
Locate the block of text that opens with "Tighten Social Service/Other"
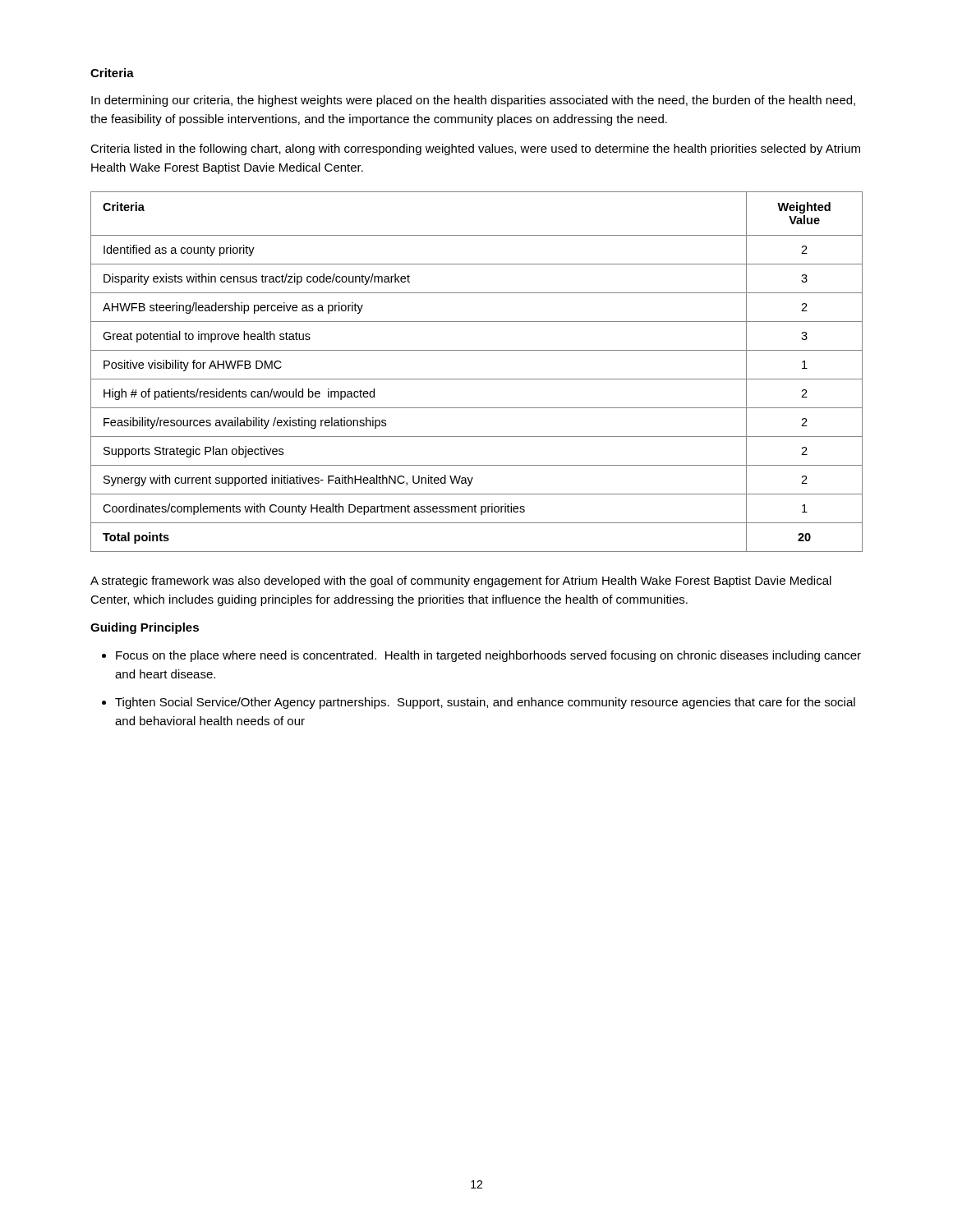point(485,711)
